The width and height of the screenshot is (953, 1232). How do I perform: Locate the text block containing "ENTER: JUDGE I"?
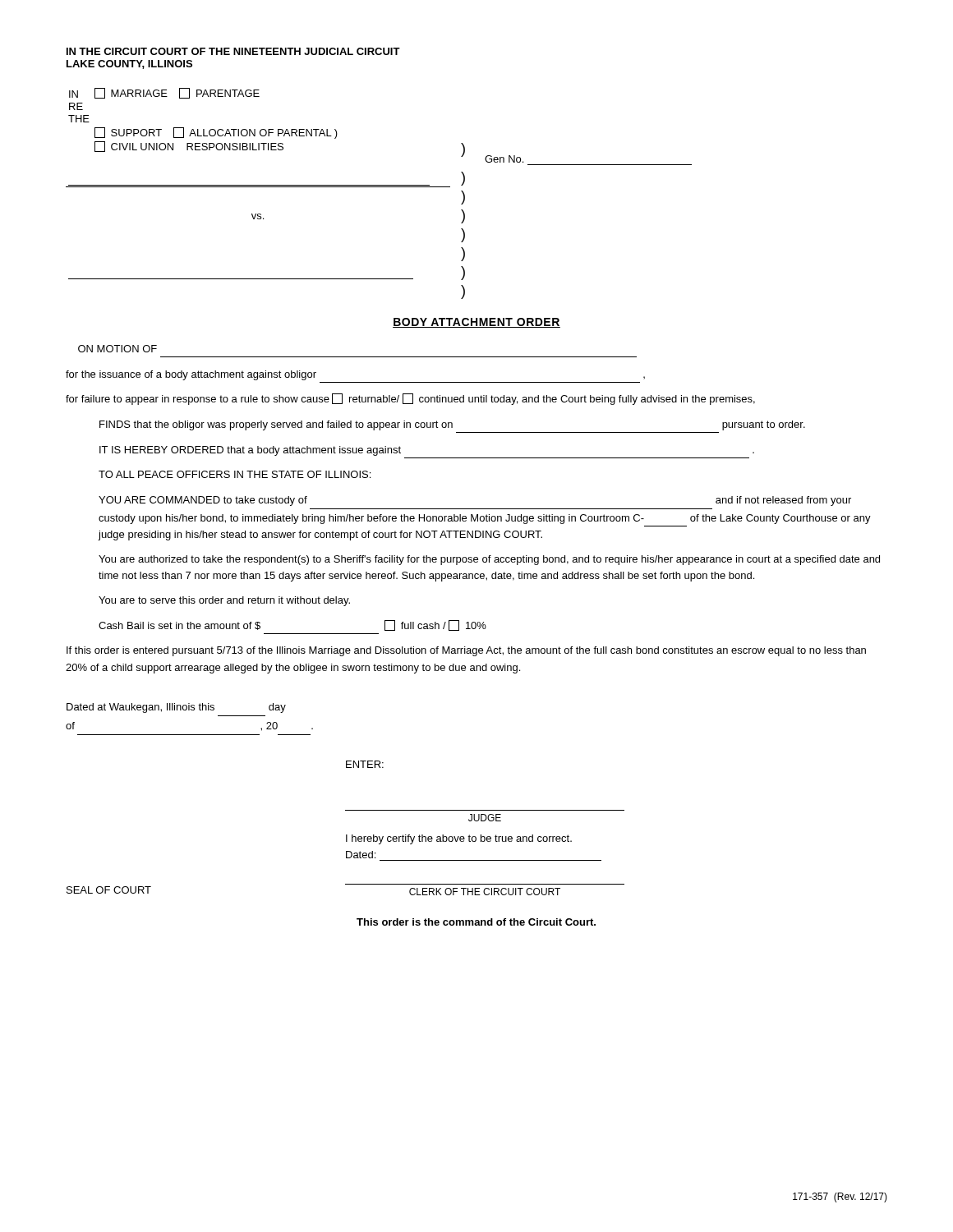[x=476, y=809]
